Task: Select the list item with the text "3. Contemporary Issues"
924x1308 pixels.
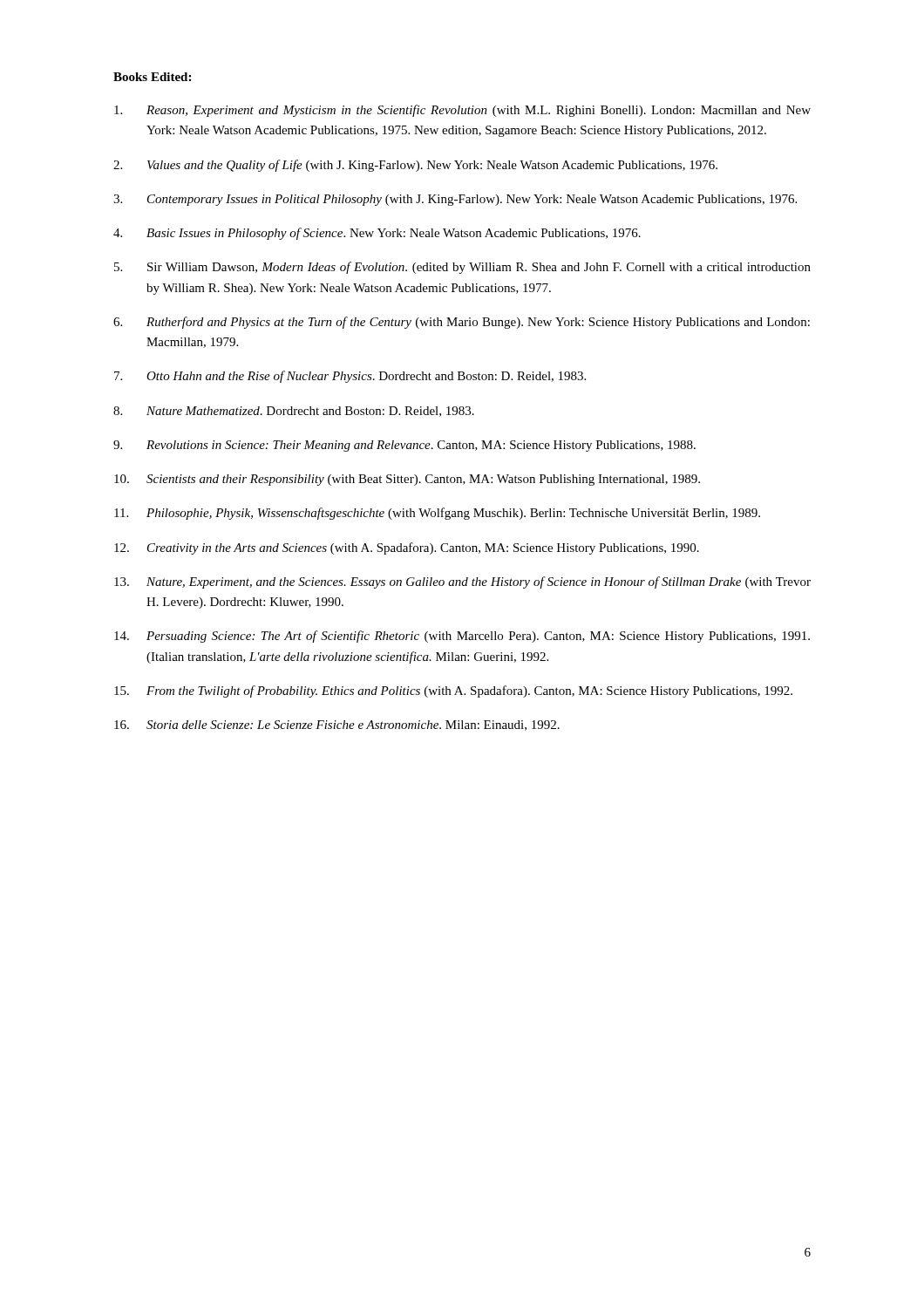Action: tap(462, 199)
